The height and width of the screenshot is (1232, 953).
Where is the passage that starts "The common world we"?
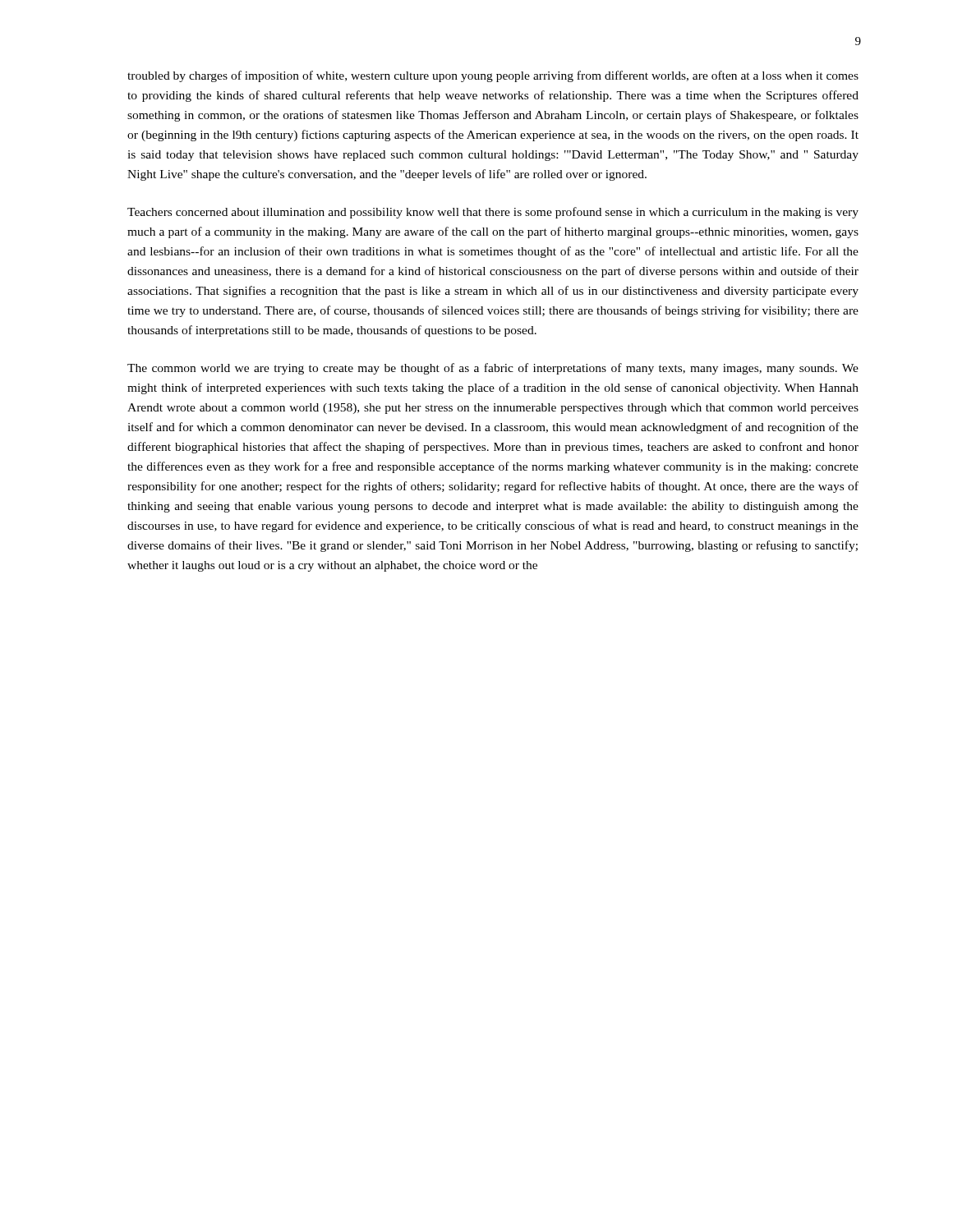point(493,466)
